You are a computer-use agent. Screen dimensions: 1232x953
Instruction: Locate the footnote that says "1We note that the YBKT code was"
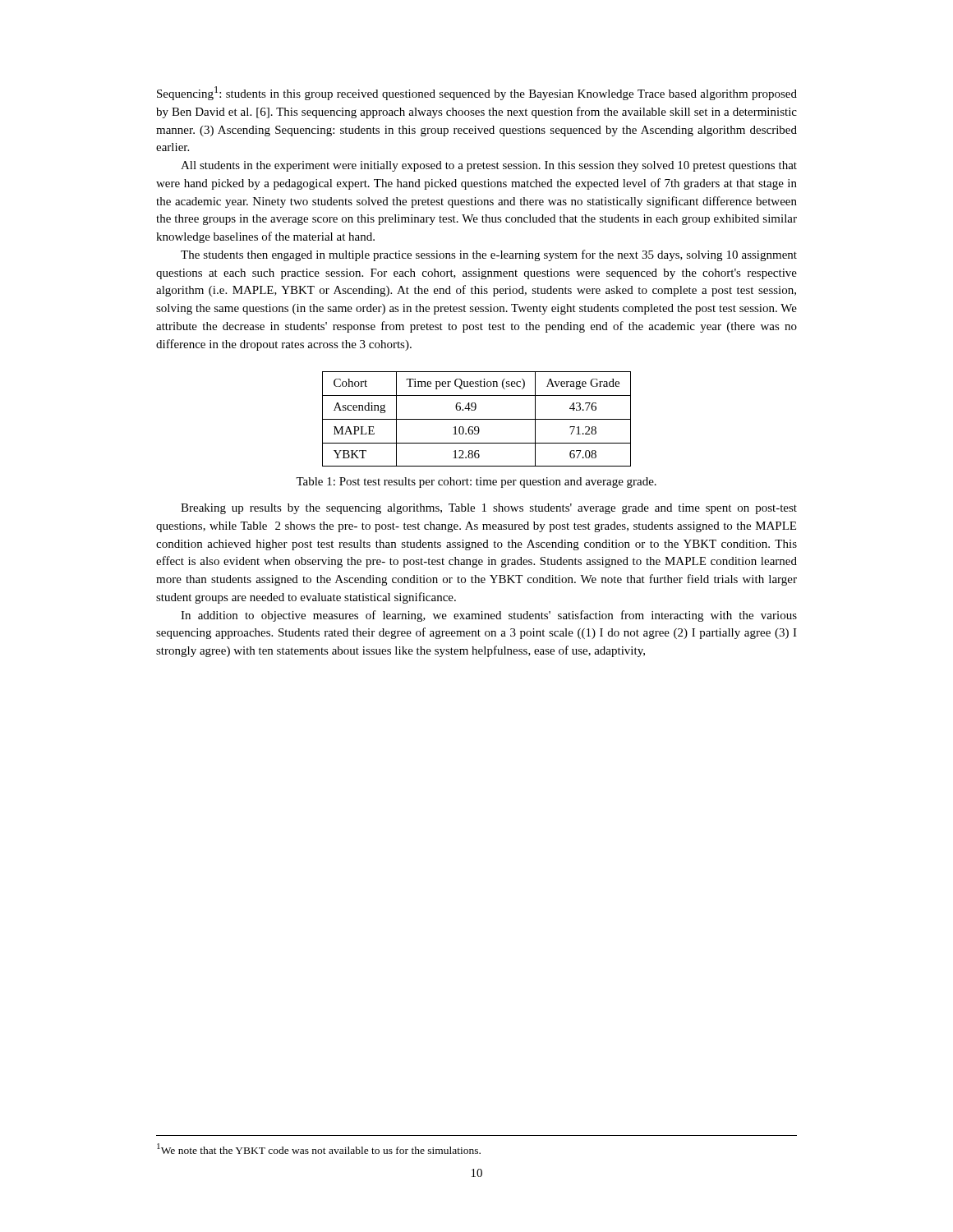coord(319,1148)
